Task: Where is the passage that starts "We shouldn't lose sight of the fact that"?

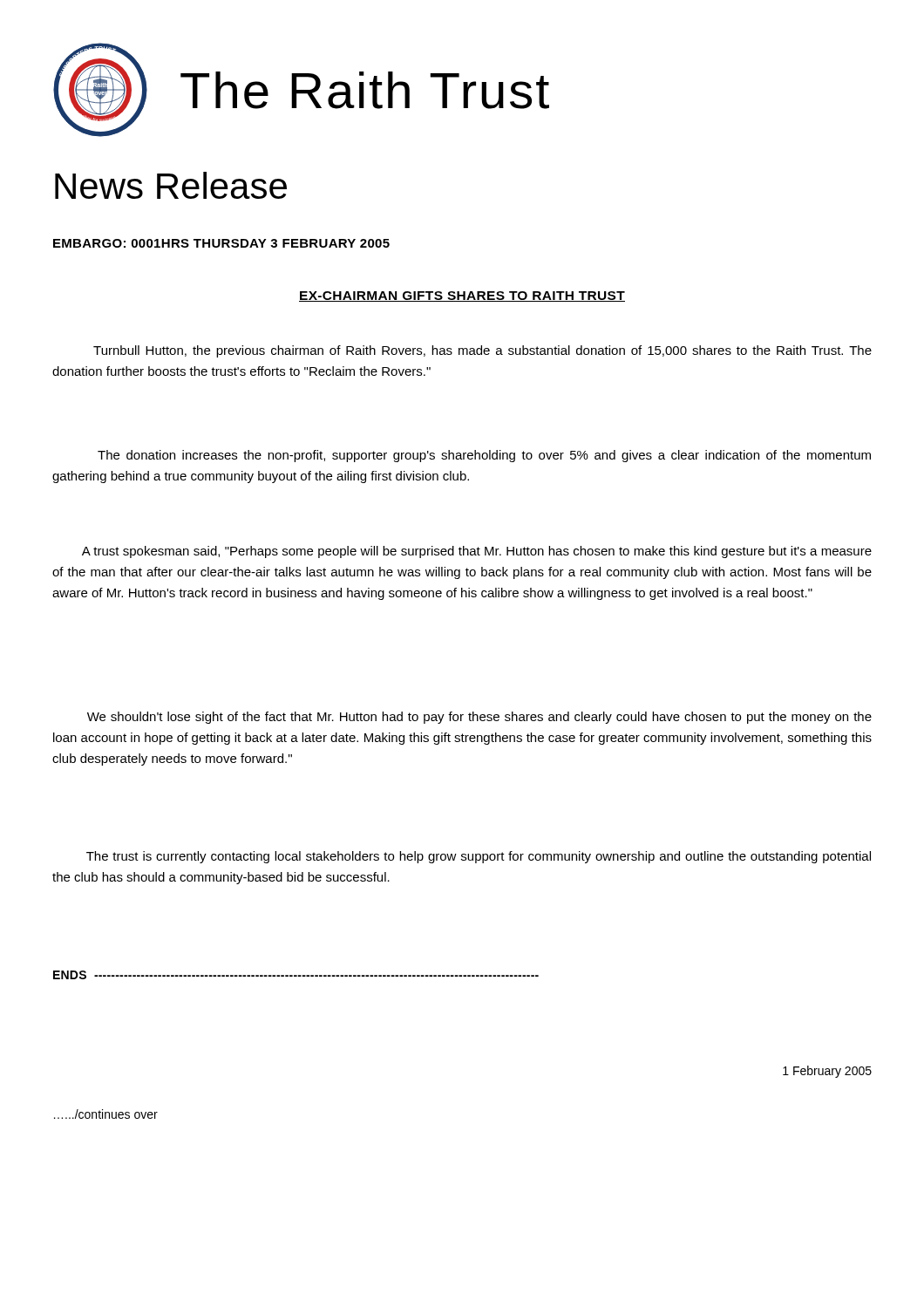Action: (x=462, y=737)
